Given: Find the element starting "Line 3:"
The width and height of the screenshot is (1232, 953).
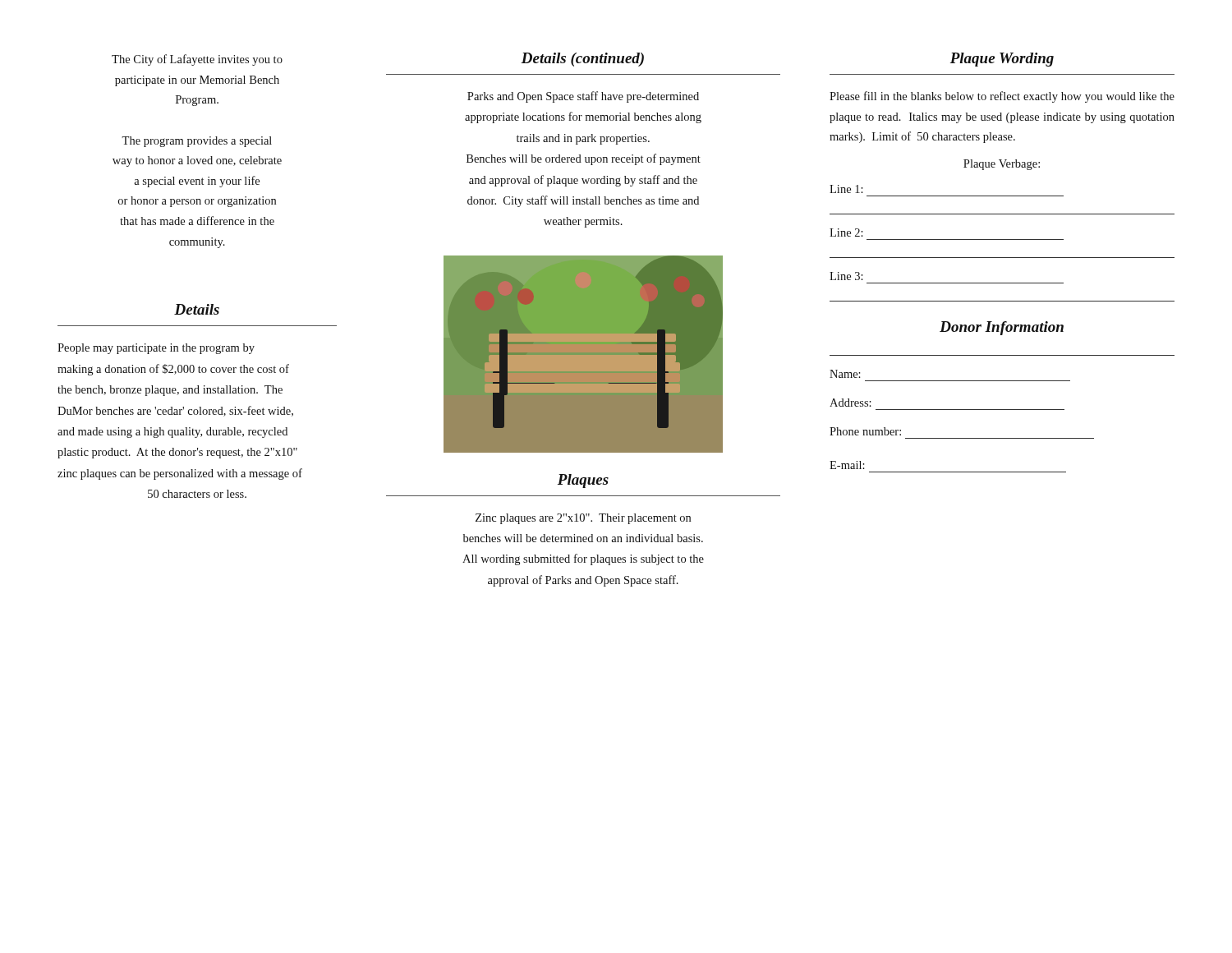Looking at the screenshot, I should click(x=947, y=276).
